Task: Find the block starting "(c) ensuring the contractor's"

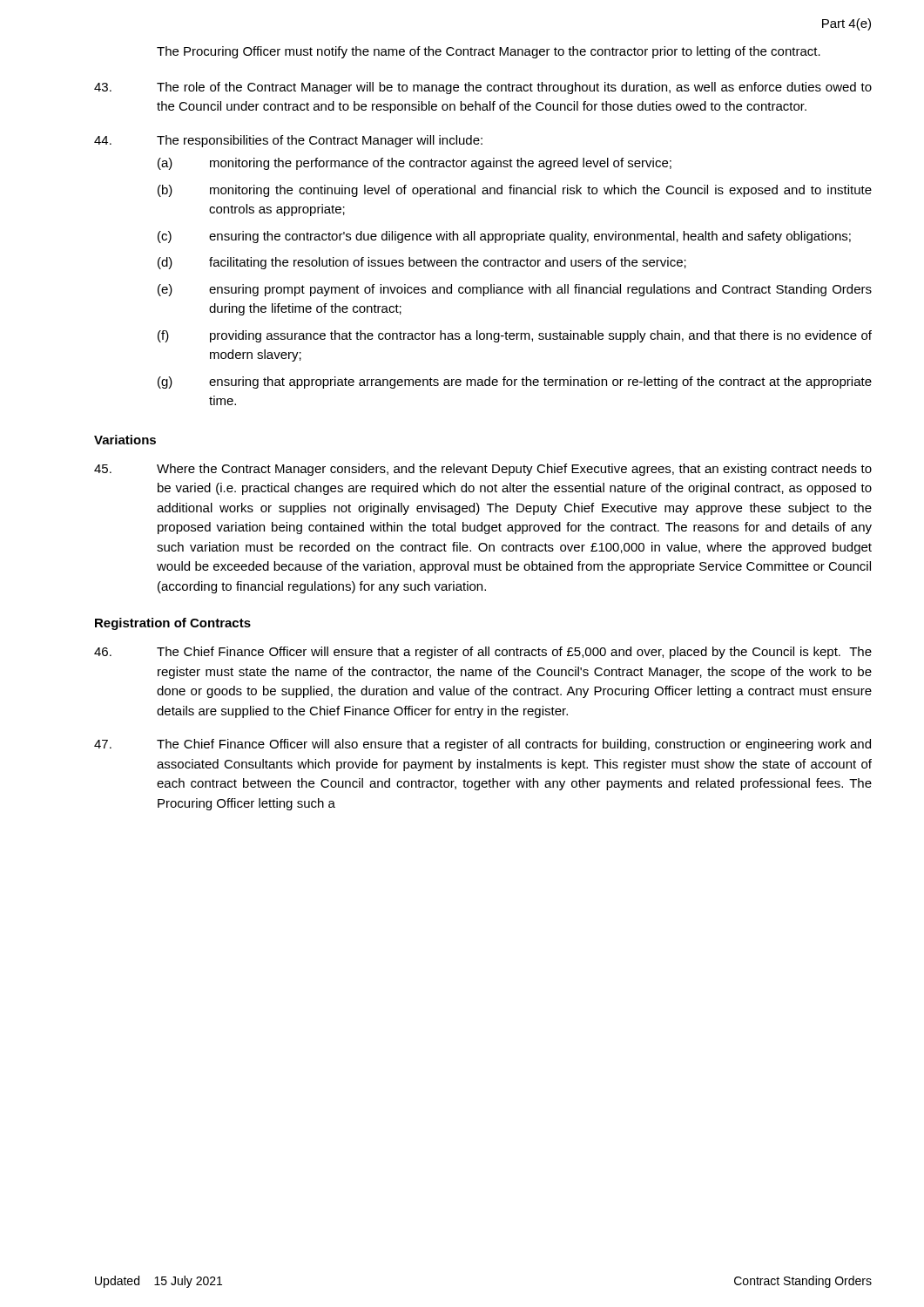Action: (x=514, y=236)
